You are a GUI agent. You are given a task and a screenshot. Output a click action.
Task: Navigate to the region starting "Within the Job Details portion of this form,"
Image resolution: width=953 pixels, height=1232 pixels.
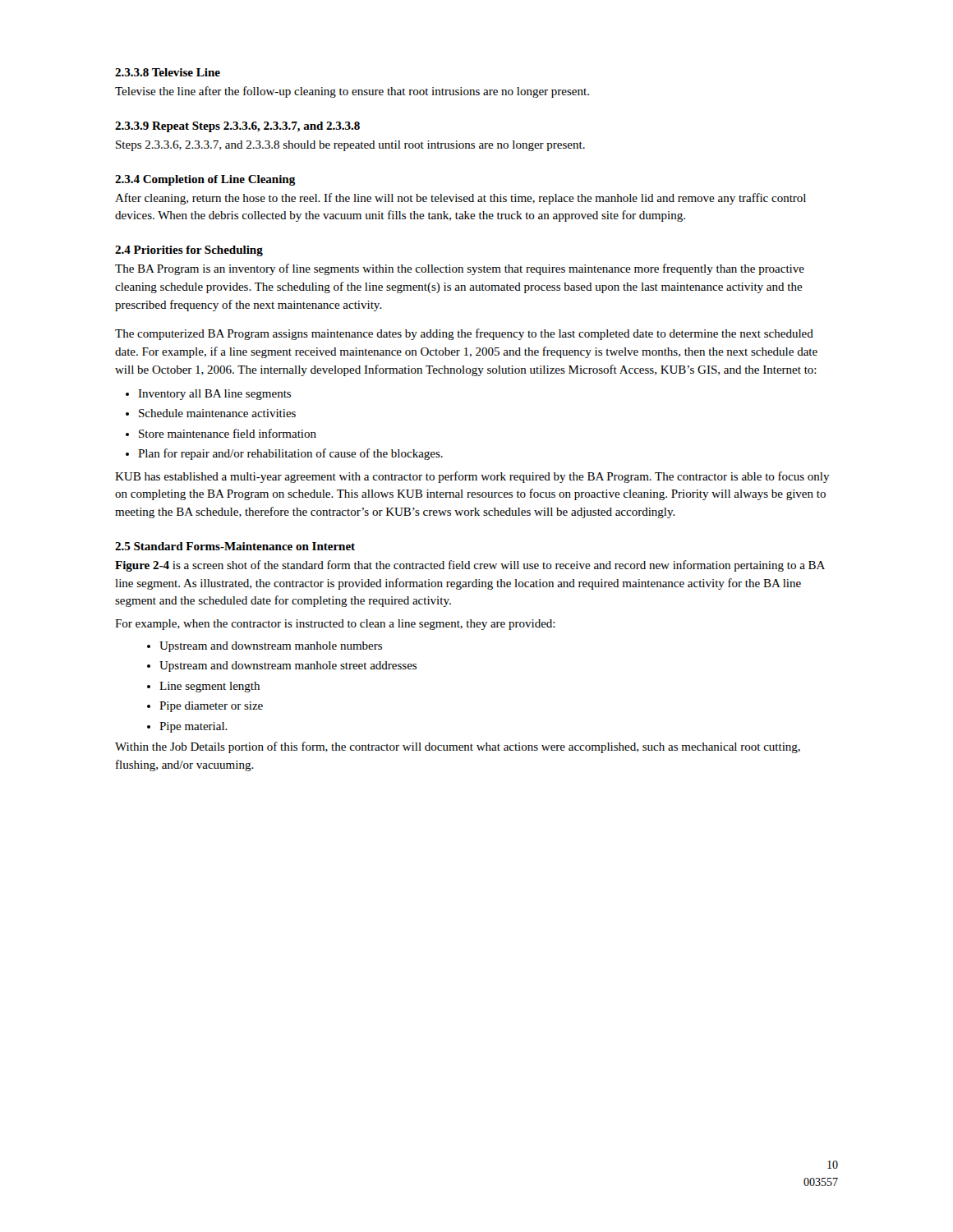(458, 756)
